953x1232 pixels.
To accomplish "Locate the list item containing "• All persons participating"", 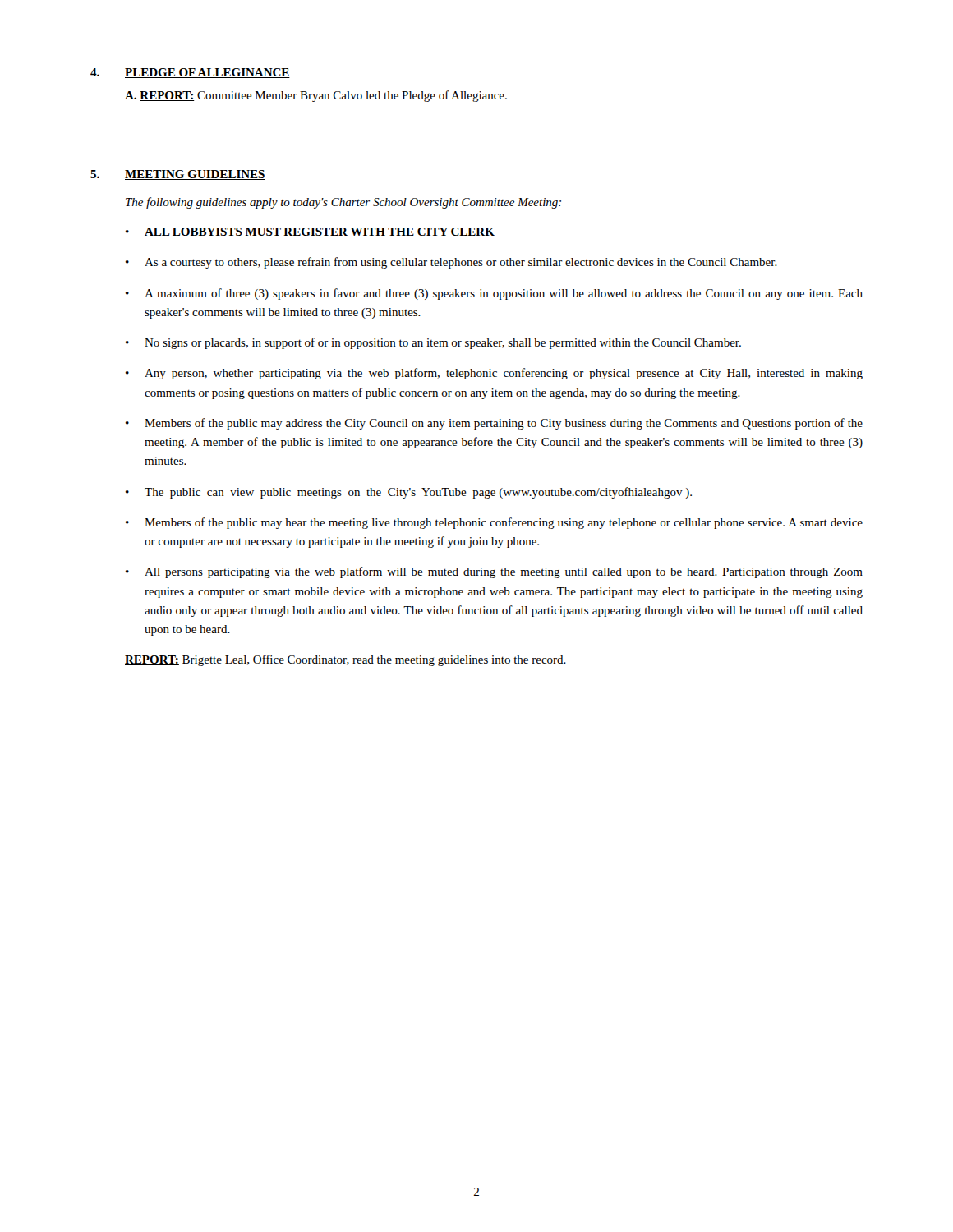I will [x=494, y=601].
